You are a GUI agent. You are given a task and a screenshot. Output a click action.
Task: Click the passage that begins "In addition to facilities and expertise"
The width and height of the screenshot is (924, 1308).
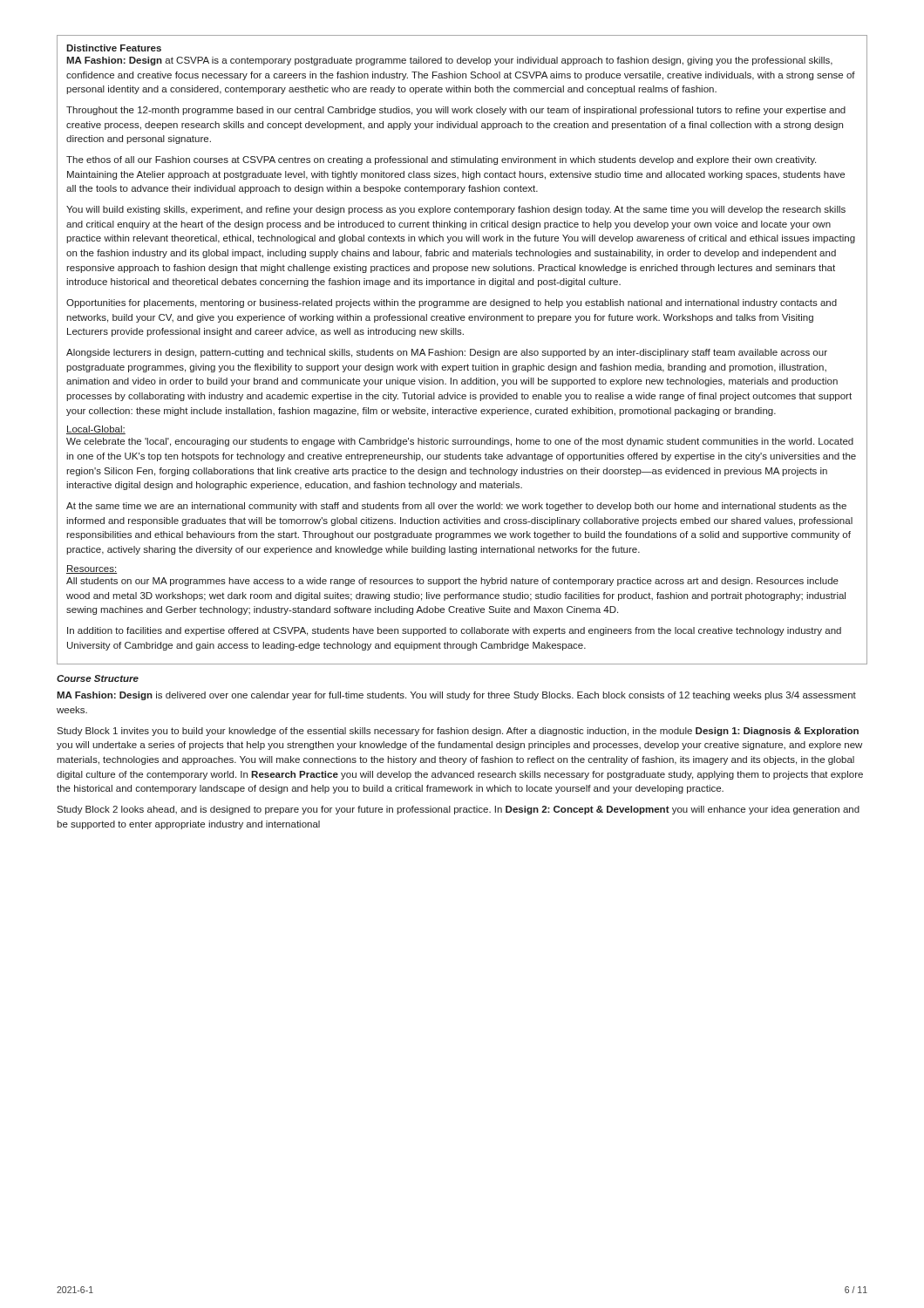(454, 638)
